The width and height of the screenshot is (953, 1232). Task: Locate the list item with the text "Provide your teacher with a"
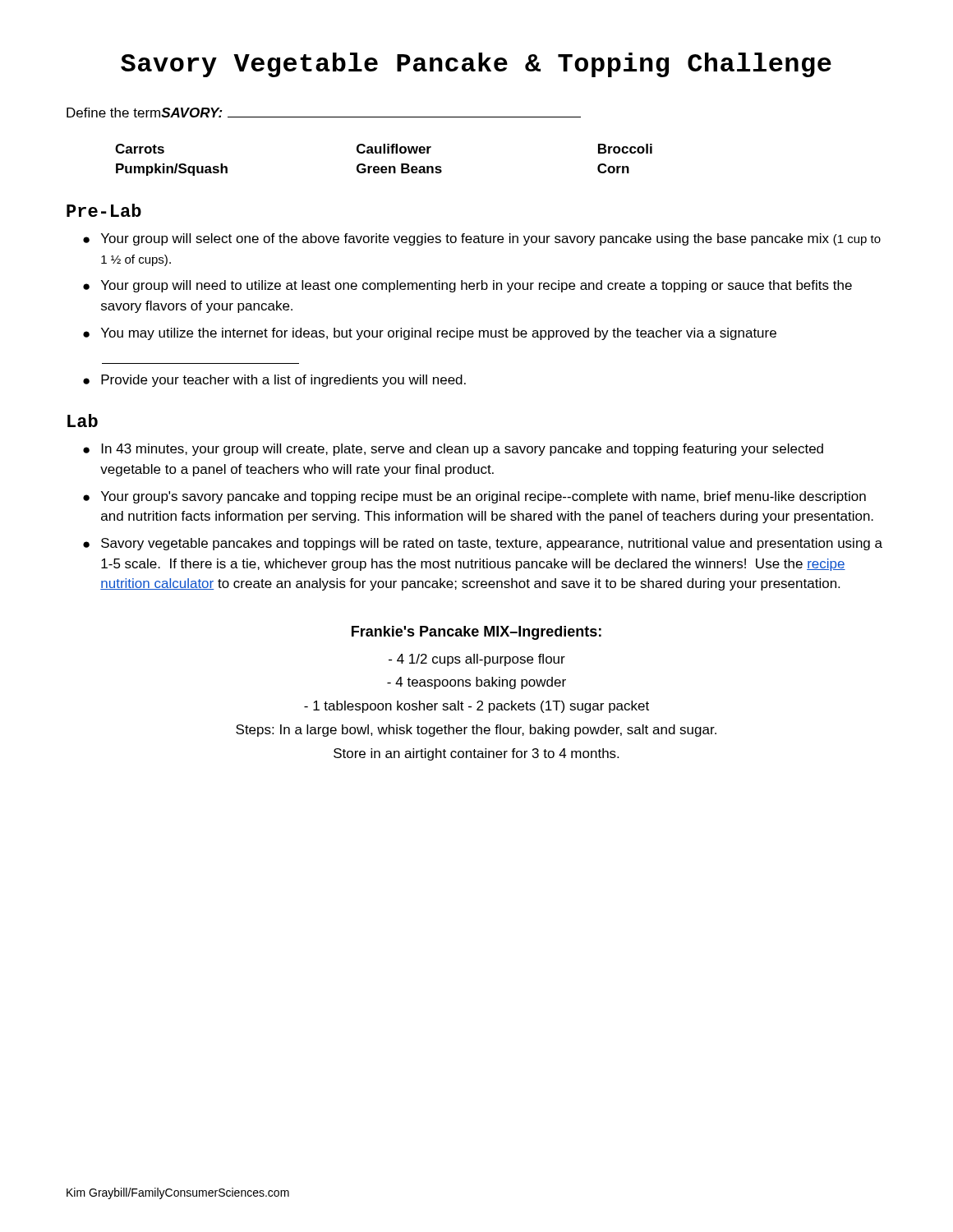coord(283,381)
